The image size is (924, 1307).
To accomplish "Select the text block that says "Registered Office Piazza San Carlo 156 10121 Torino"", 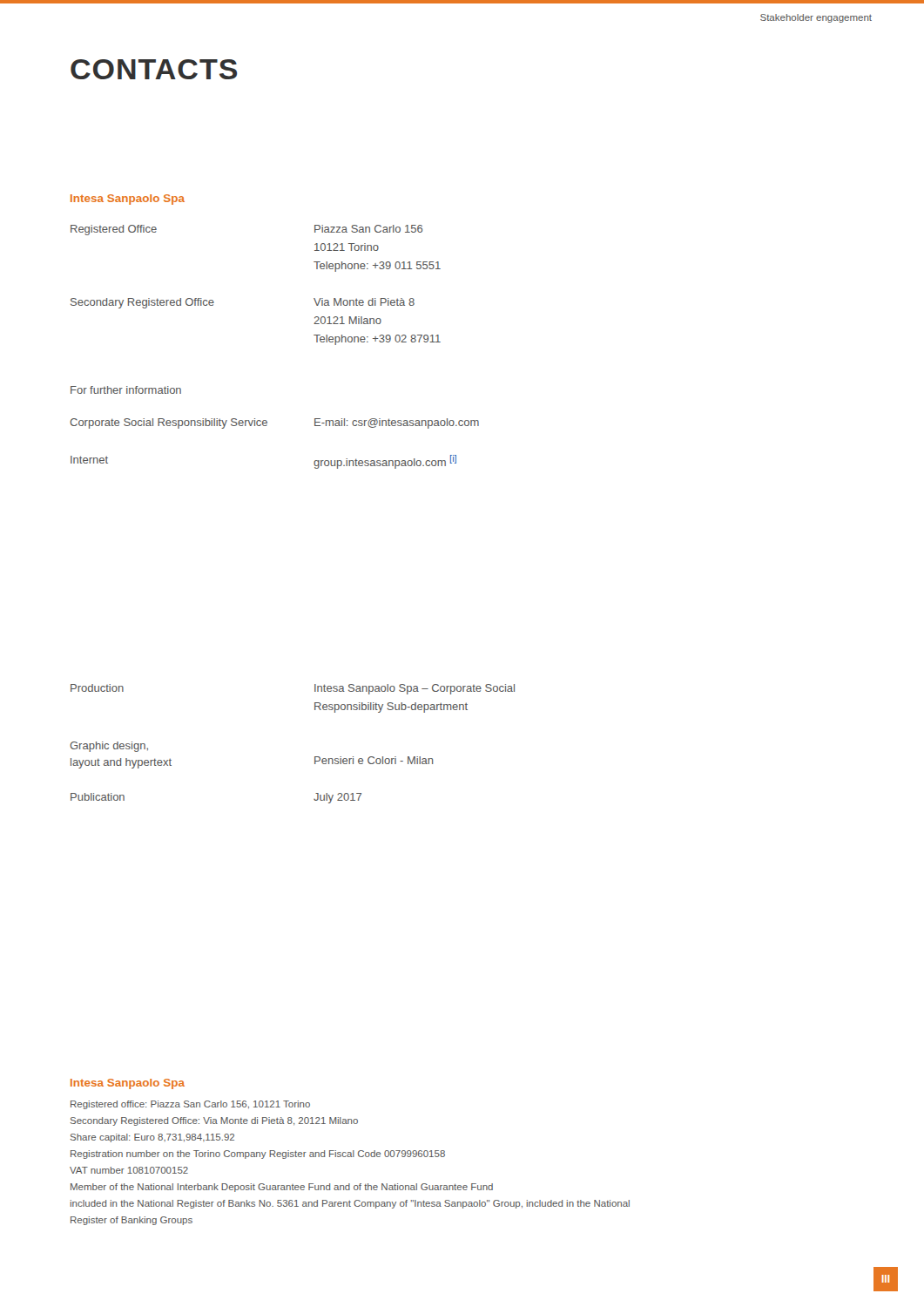I will 115,230.
